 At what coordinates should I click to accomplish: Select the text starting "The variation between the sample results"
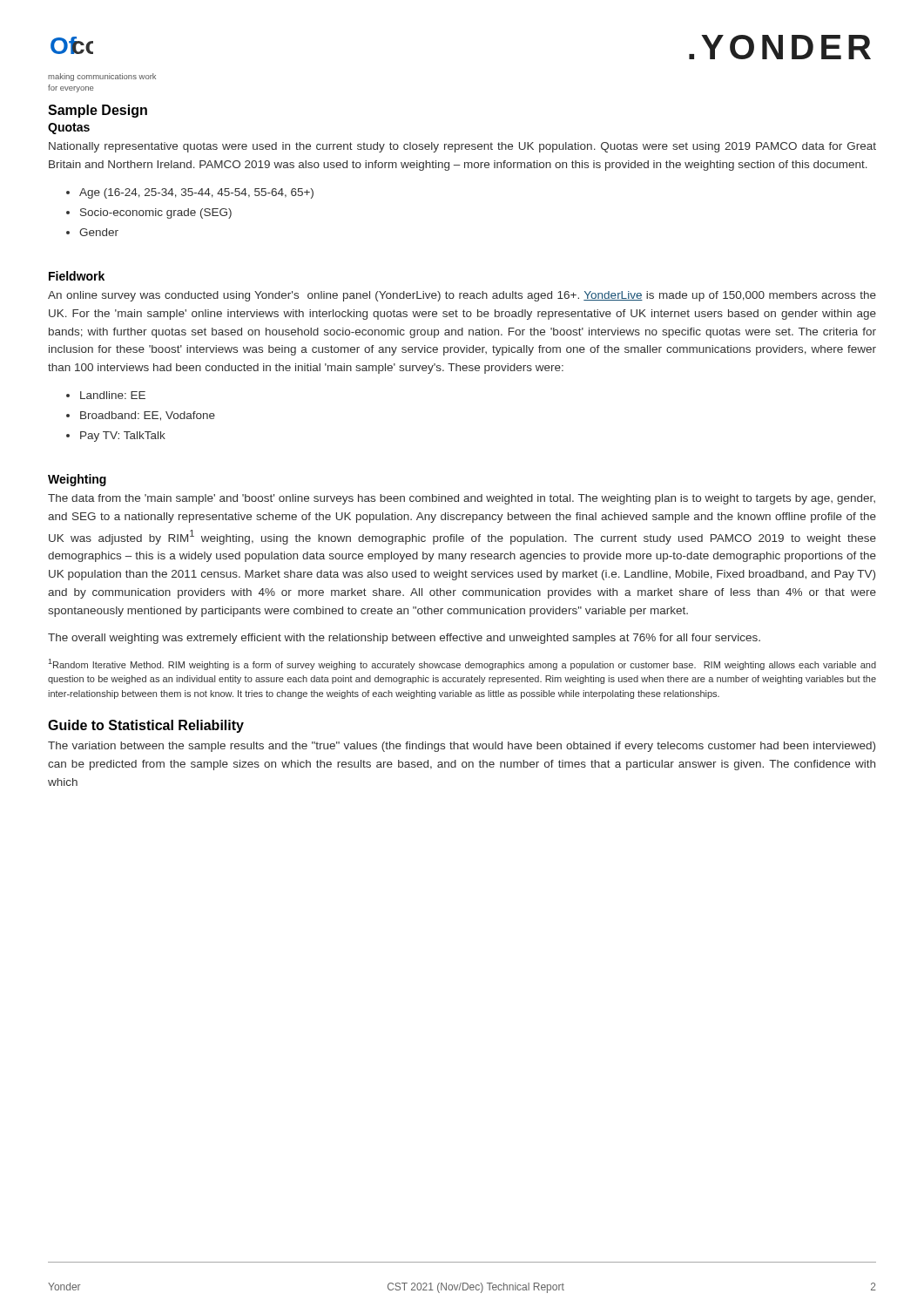(x=462, y=764)
